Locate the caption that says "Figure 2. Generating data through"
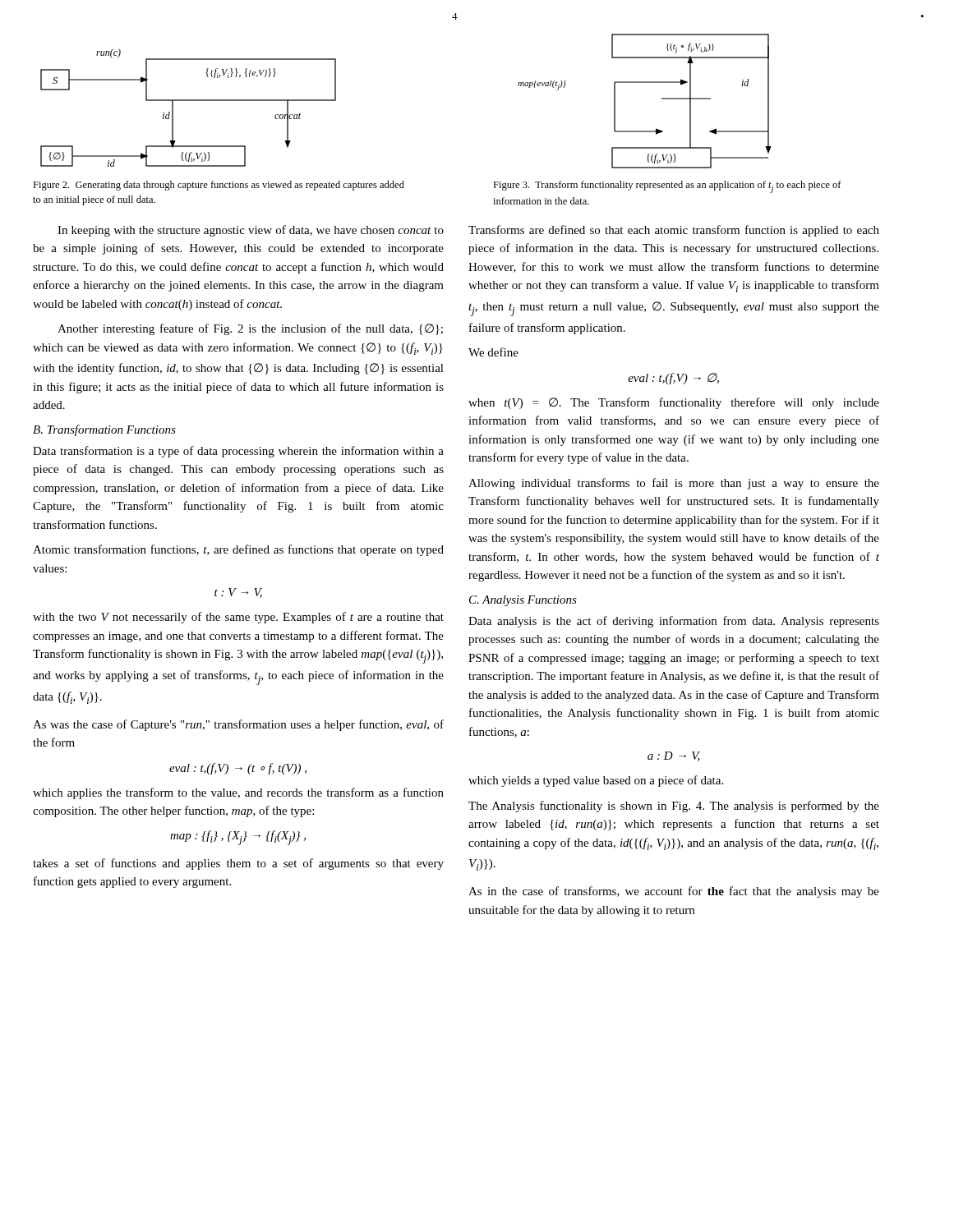This screenshot has width=954, height=1232. (x=219, y=192)
